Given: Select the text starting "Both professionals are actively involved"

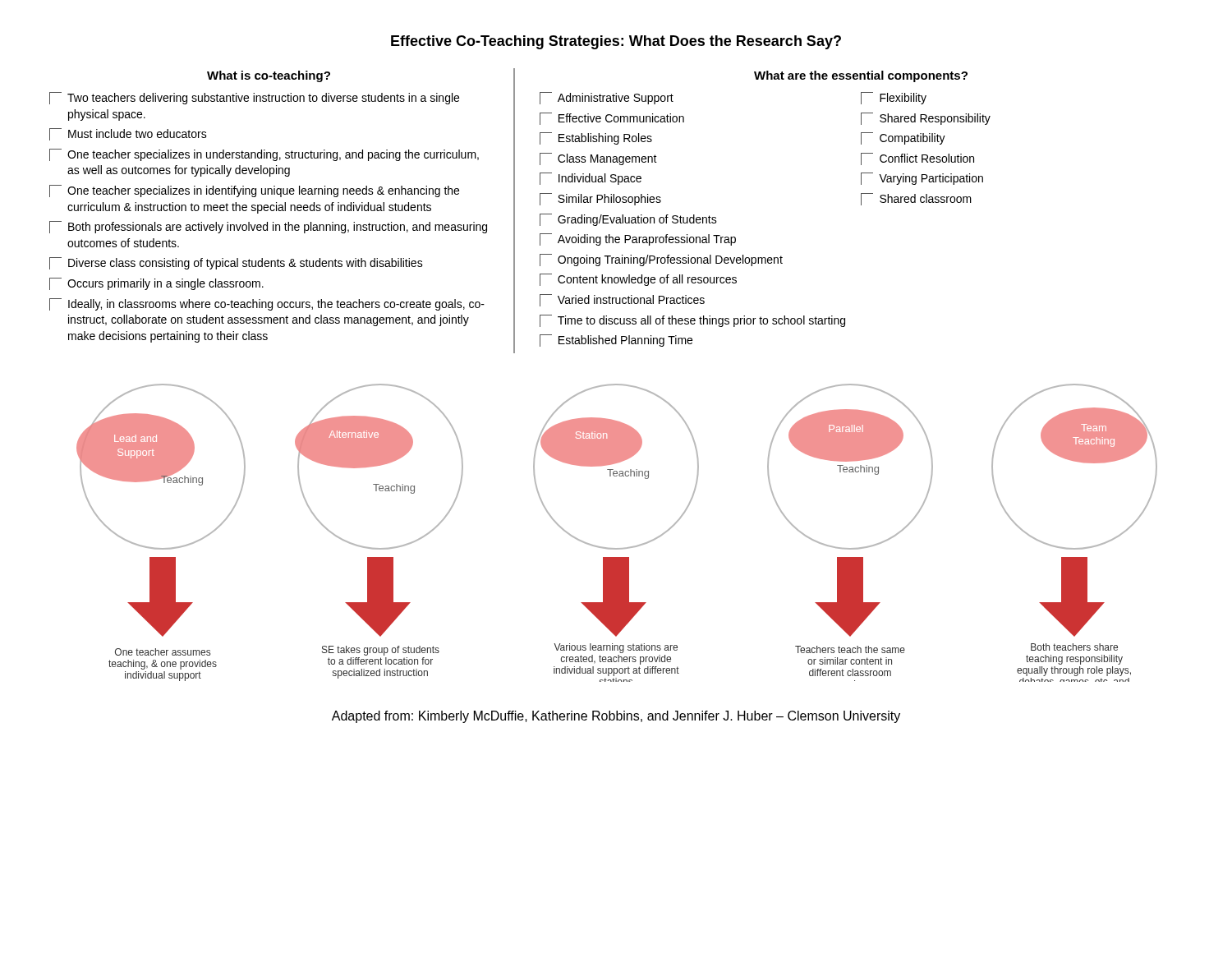Looking at the screenshot, I should (x=269, y=236).
